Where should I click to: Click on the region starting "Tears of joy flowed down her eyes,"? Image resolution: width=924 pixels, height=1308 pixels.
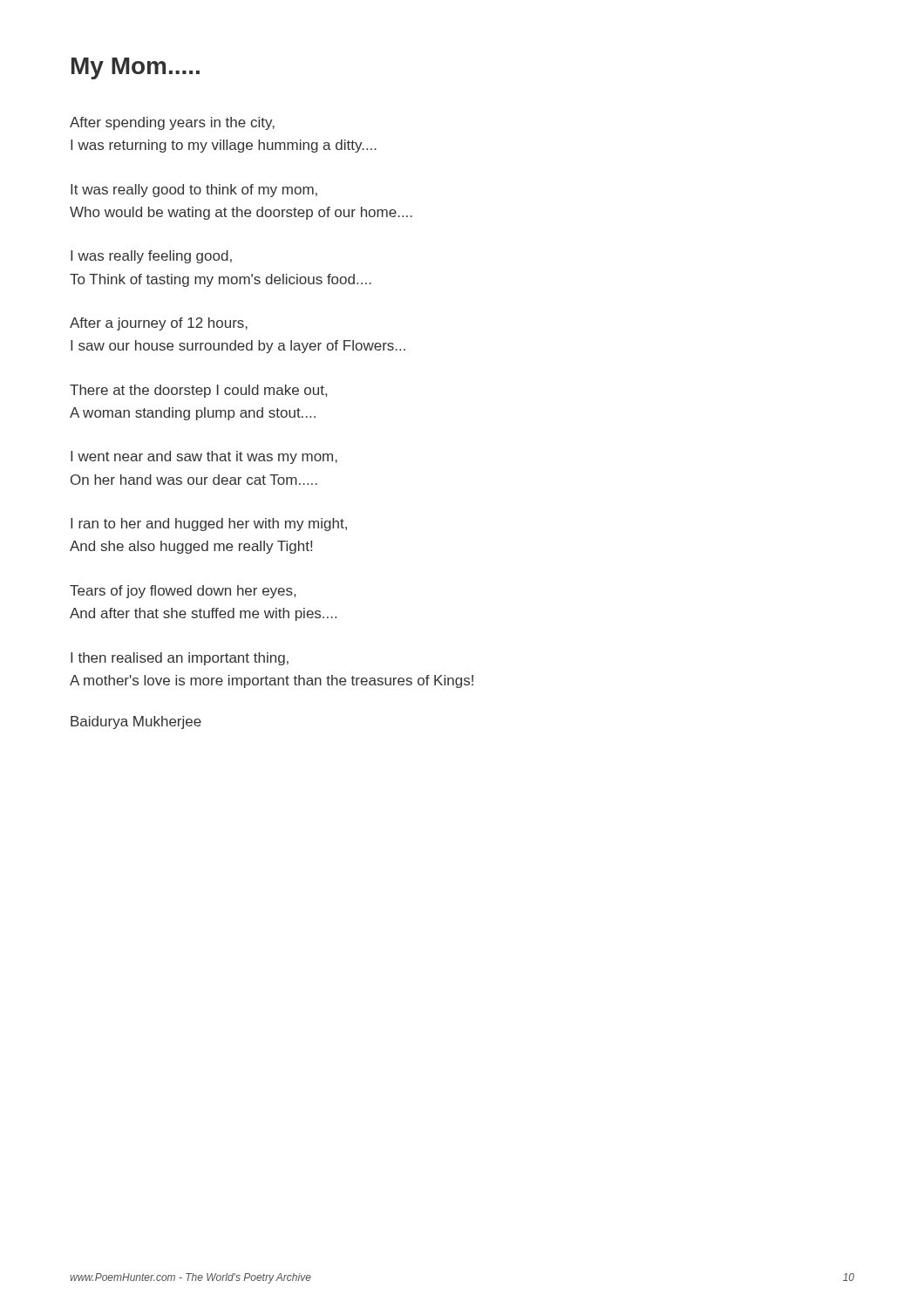[x=204, y=602]
